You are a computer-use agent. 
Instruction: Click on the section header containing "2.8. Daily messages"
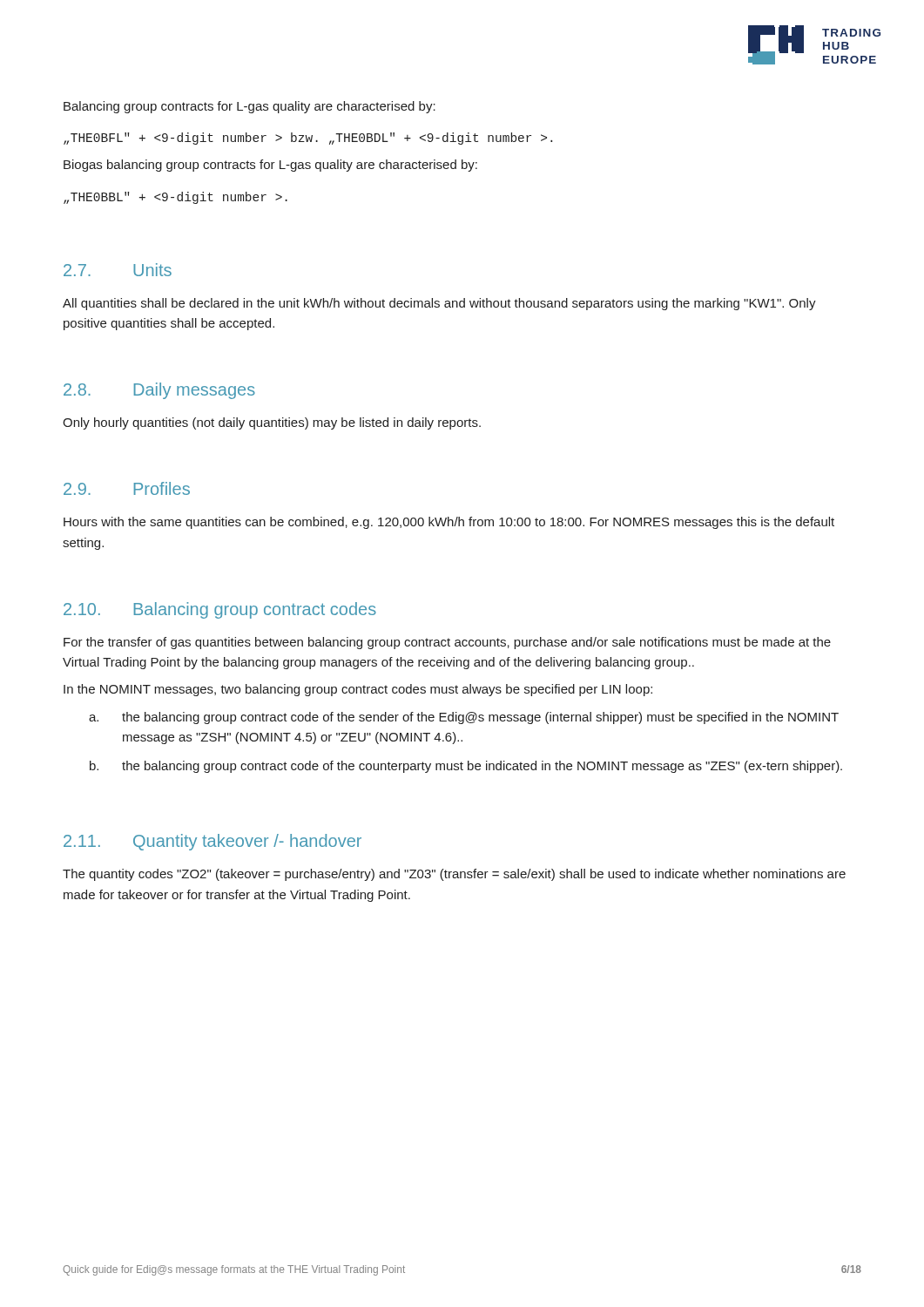coord(159,390)
